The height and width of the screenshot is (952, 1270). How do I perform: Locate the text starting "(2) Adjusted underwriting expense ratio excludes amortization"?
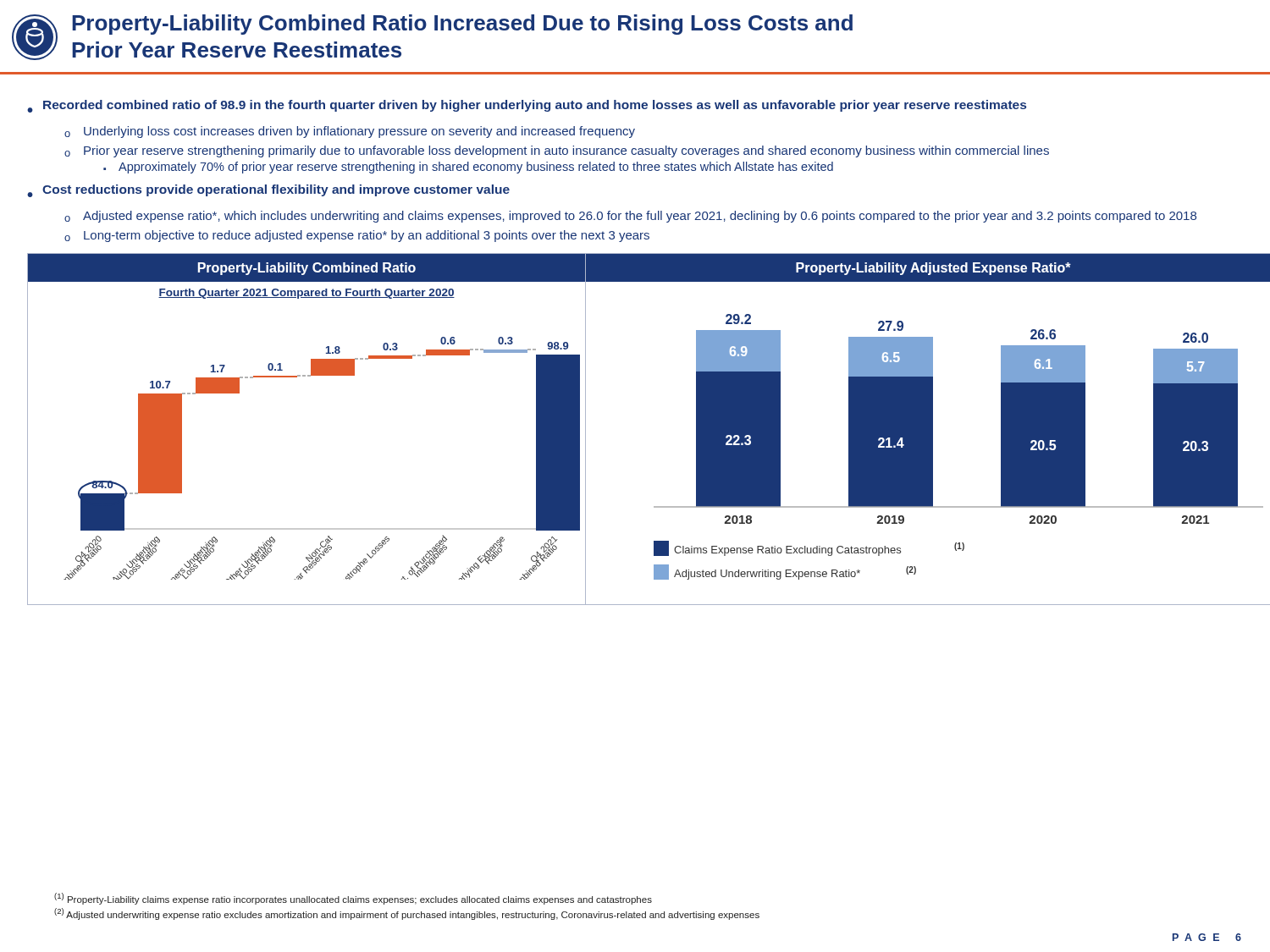click(407, 913)
